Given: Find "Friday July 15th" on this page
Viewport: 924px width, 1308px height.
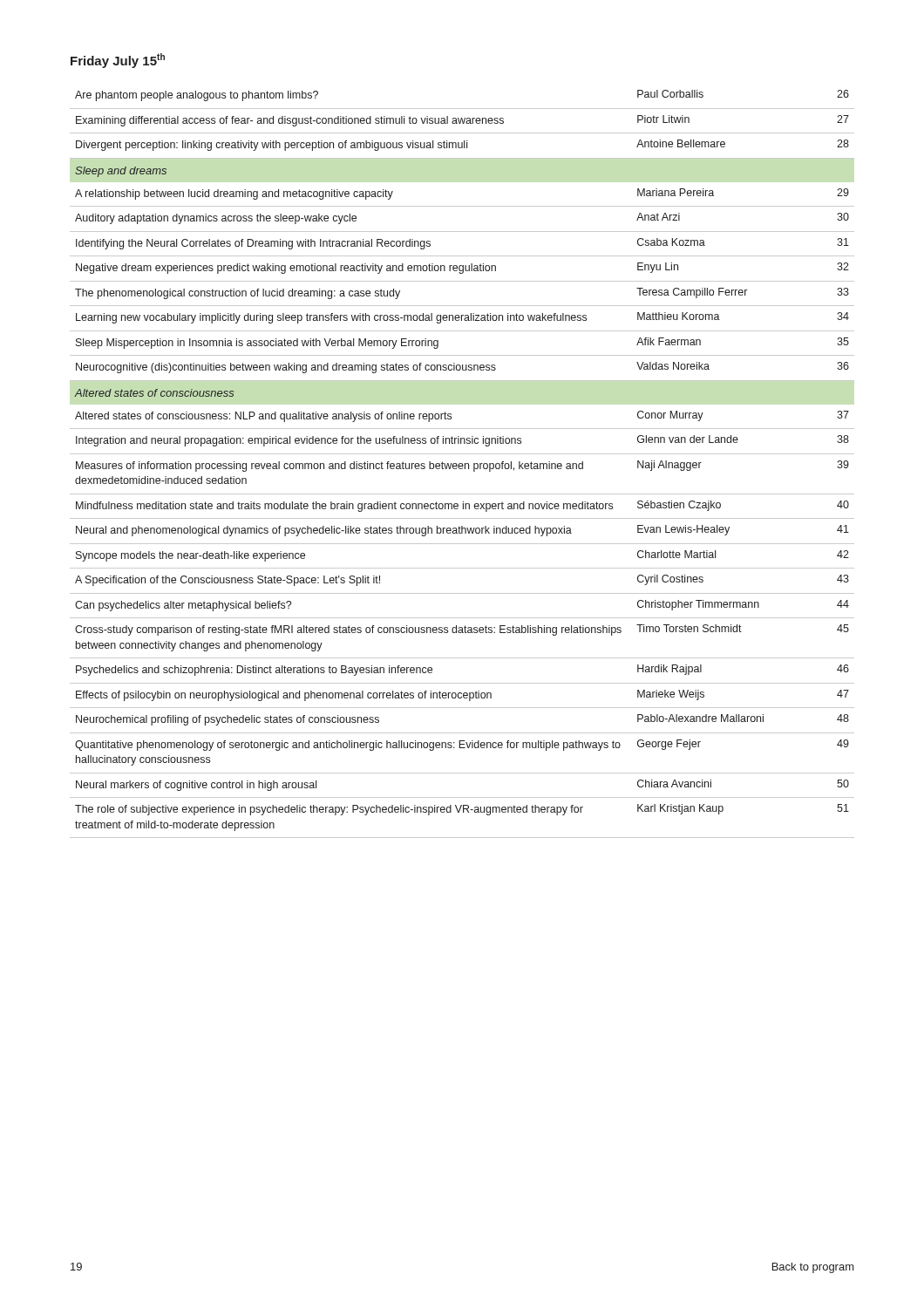Looking at the screenshot, I should pos(117,60).
